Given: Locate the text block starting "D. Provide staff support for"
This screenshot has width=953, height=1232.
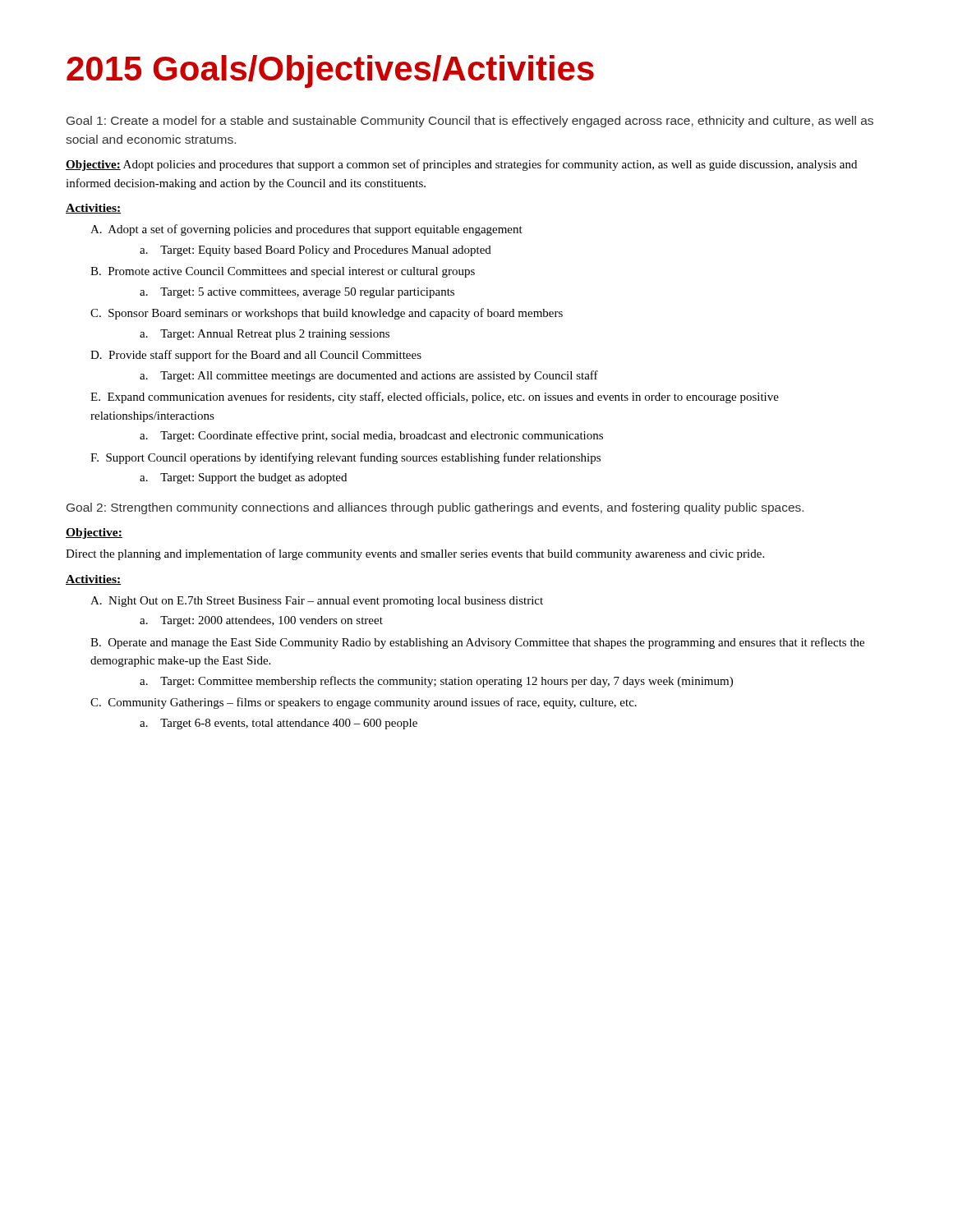Looking at the screenshot, I should point(256,356).
